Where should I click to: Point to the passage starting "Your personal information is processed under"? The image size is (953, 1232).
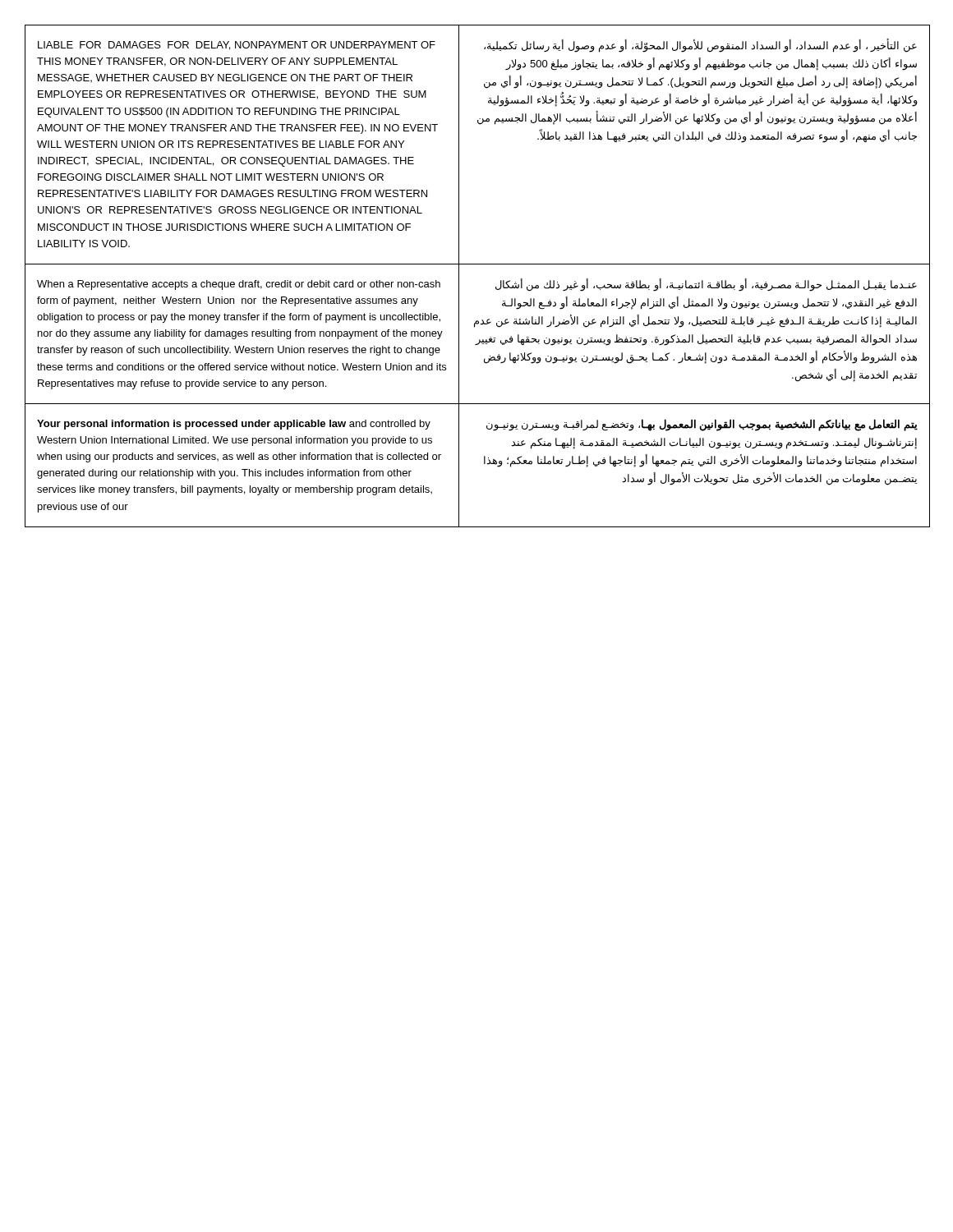pyautogui.click(x=242, y=465)
